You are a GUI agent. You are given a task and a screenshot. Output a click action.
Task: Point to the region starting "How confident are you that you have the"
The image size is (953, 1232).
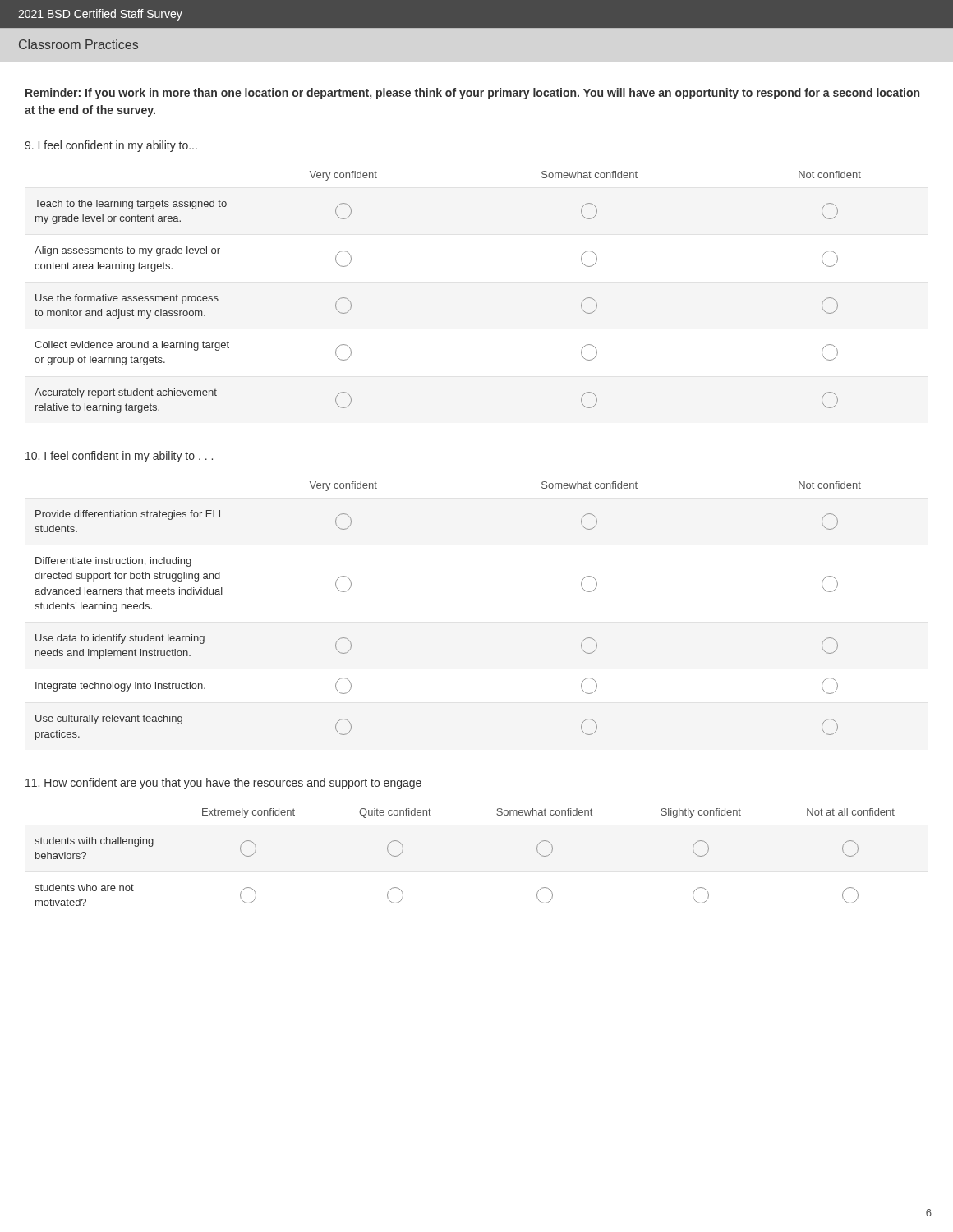coord(223,783)
